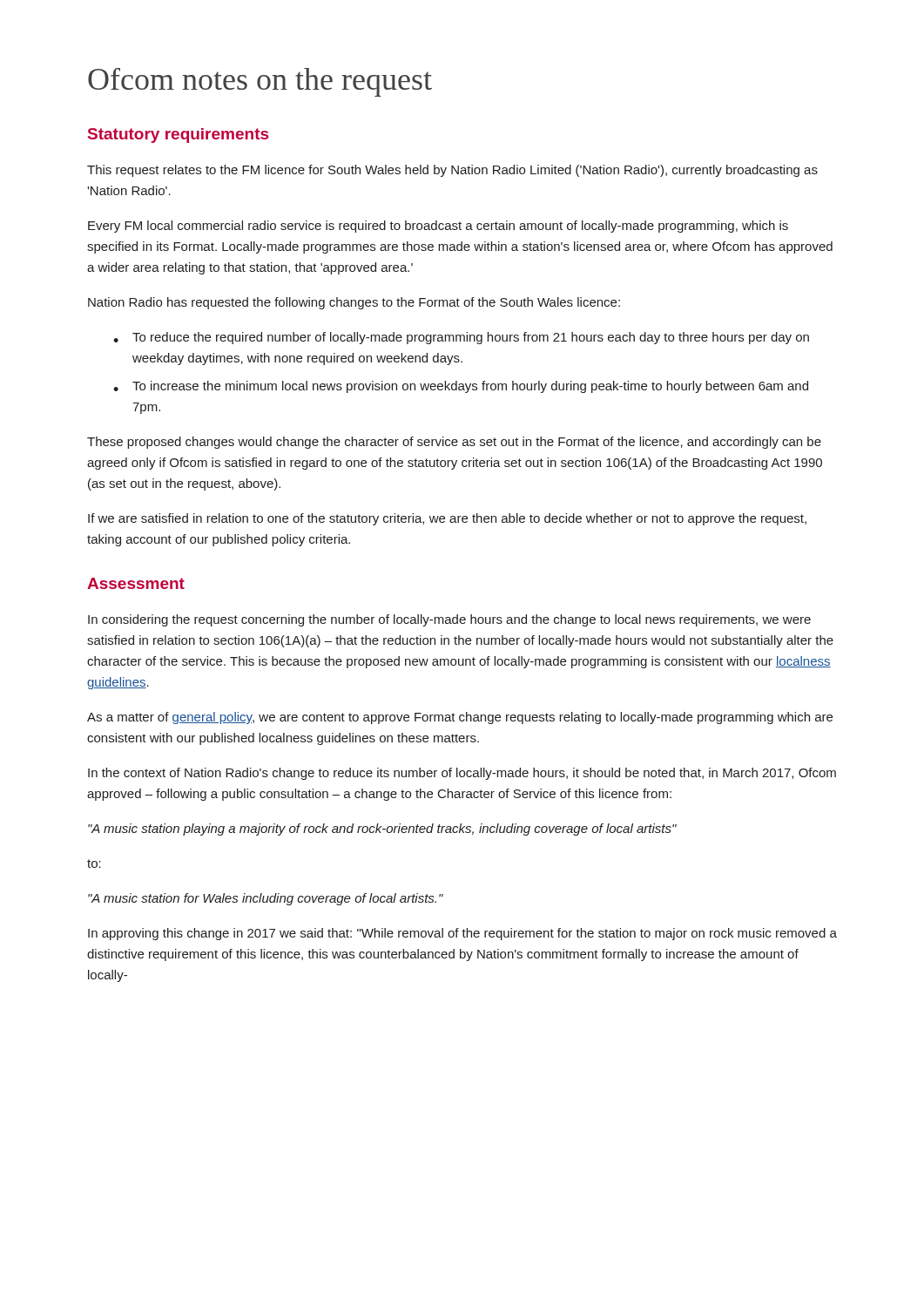Image resolution: width=924 pixels, height=1307 pixels.
Task: Find the block on this page that starts ""A music station playing a"
Action: 382,828
